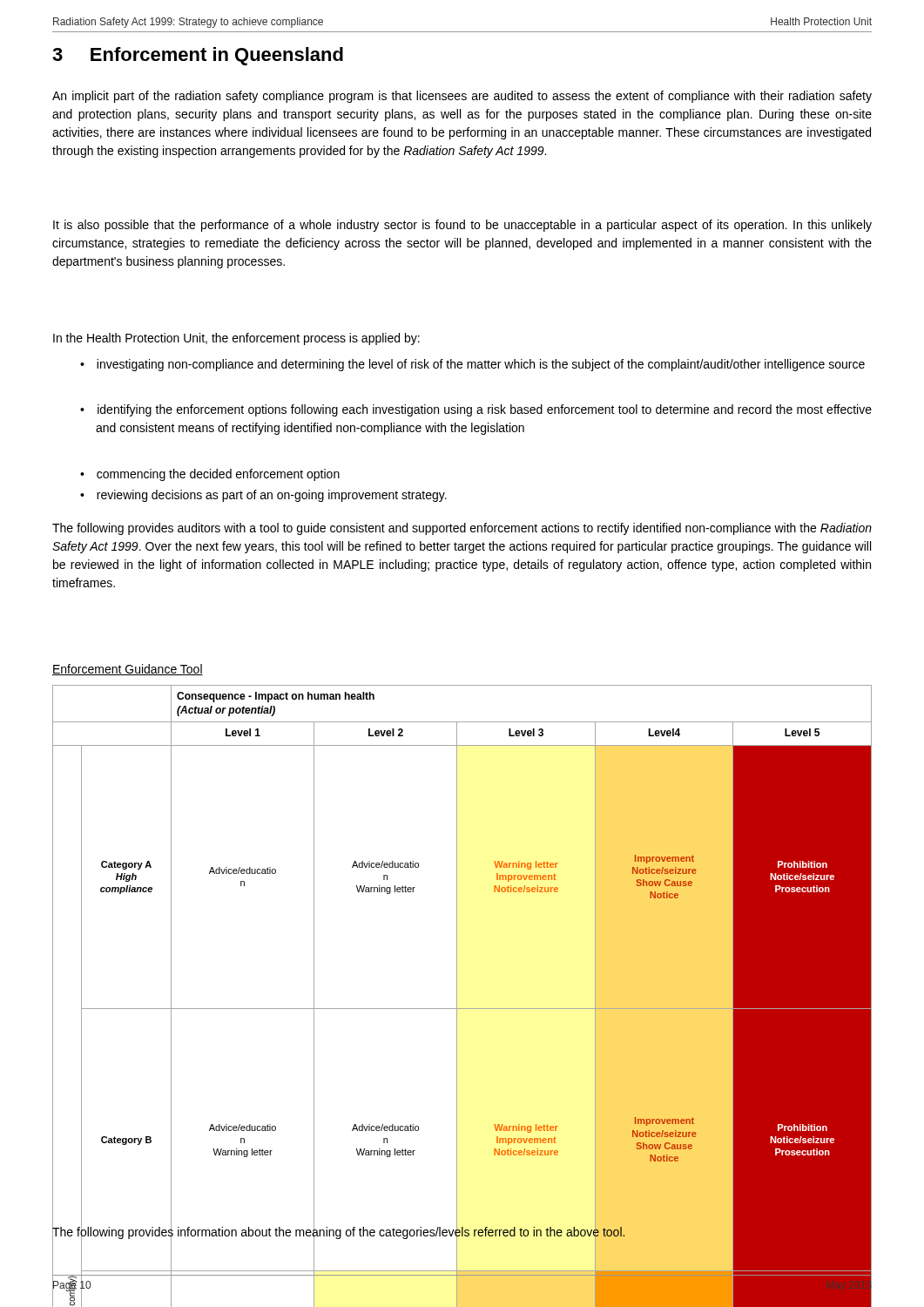Select the element starting "identifying the enforcement"
The image size is (924, 1307).
[x=482, y=419]
